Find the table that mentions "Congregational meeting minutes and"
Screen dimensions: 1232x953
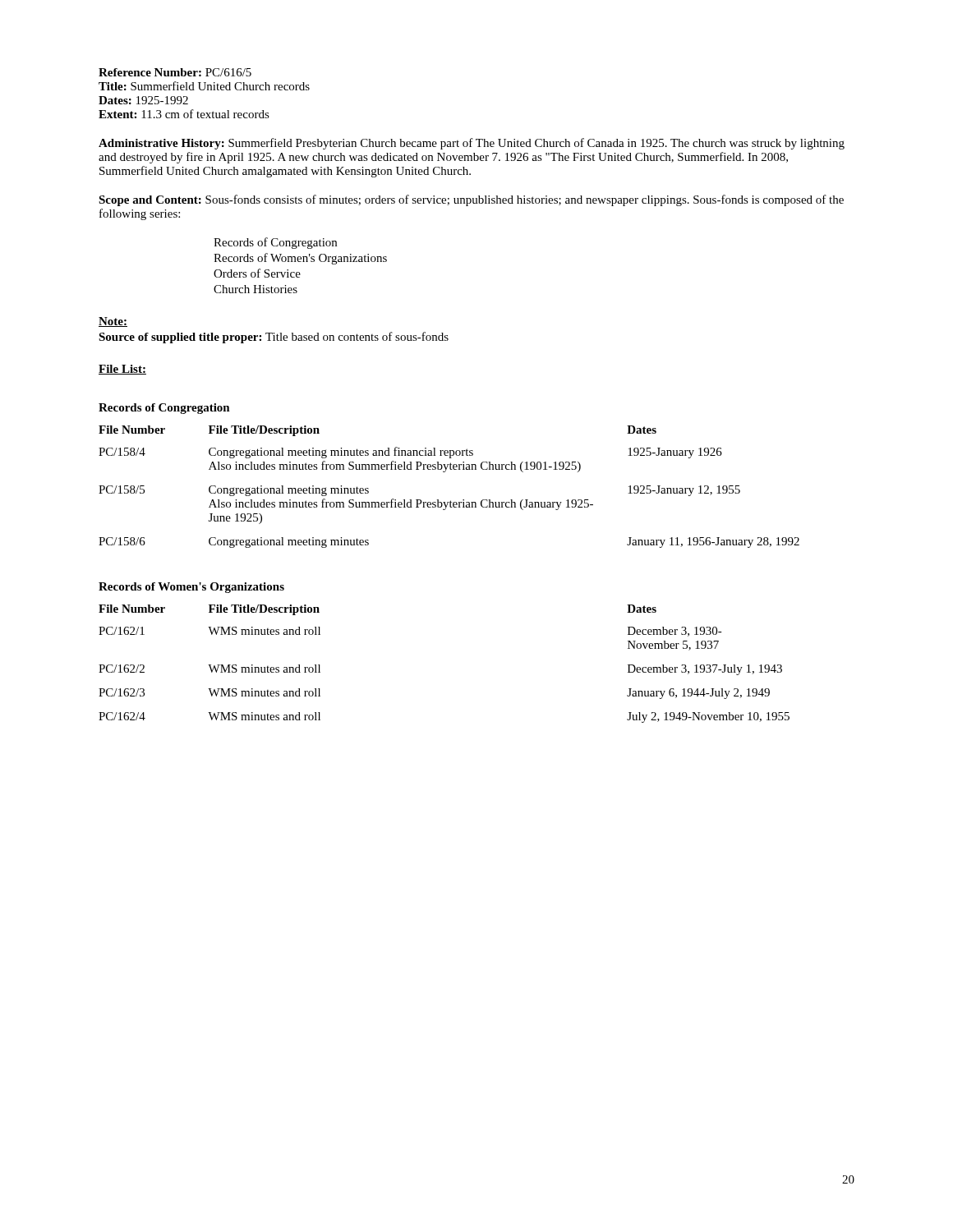click(x=476, y=488)
